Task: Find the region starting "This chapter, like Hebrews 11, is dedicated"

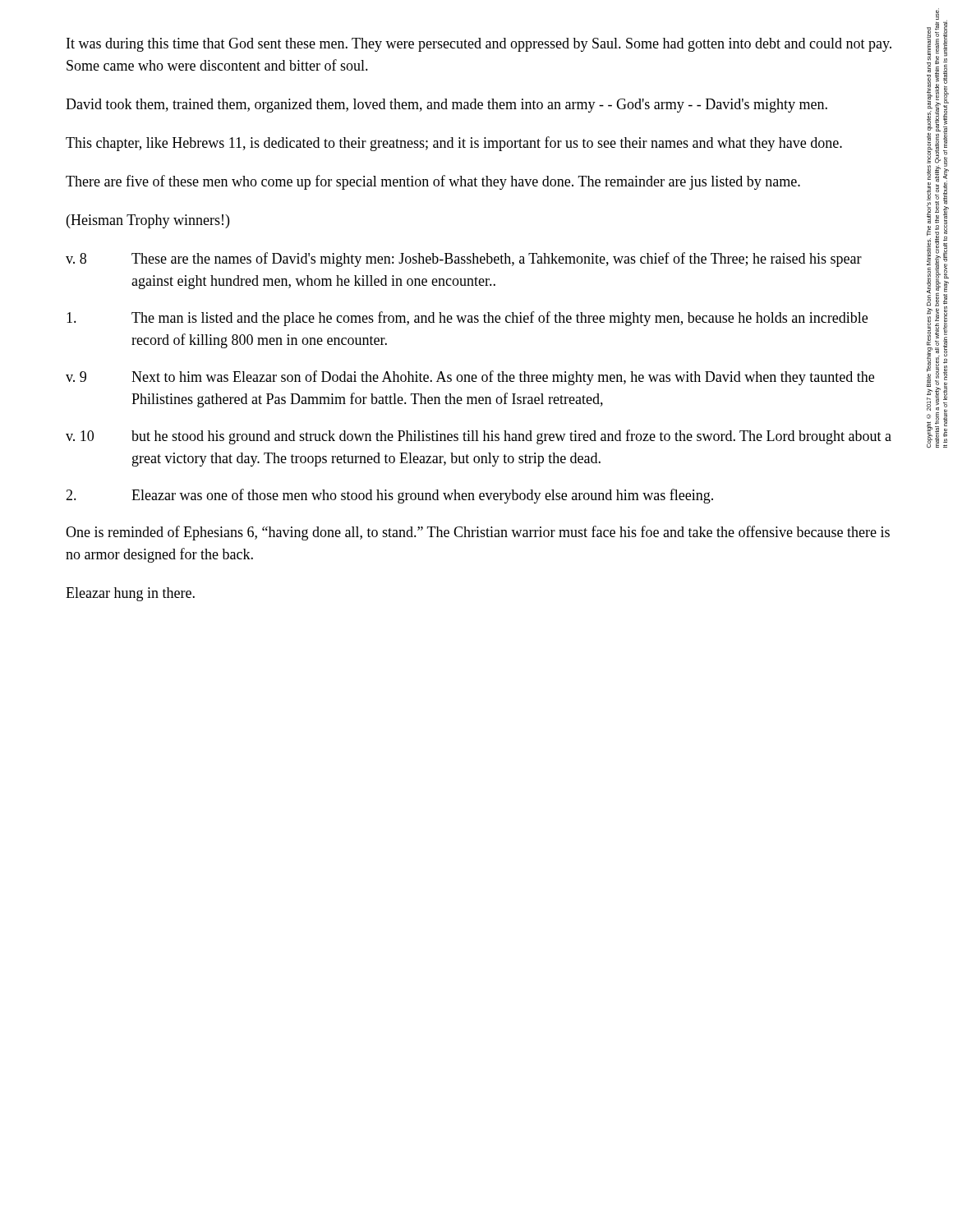Action: pyautogui.click(x=454, y=143)
